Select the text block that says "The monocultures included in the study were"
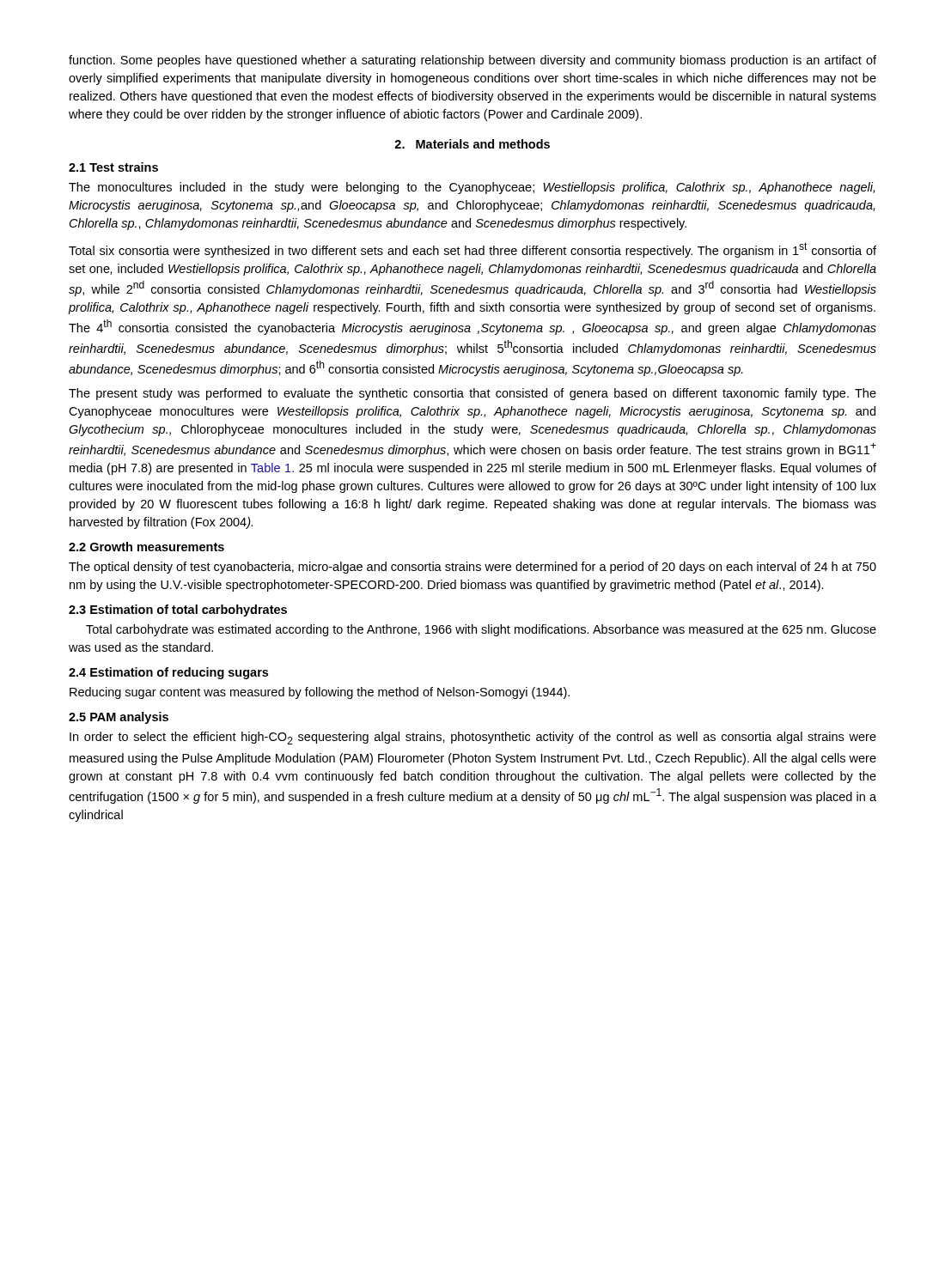945x1288 pixels. pyautogui.click(x=472, y=355)
